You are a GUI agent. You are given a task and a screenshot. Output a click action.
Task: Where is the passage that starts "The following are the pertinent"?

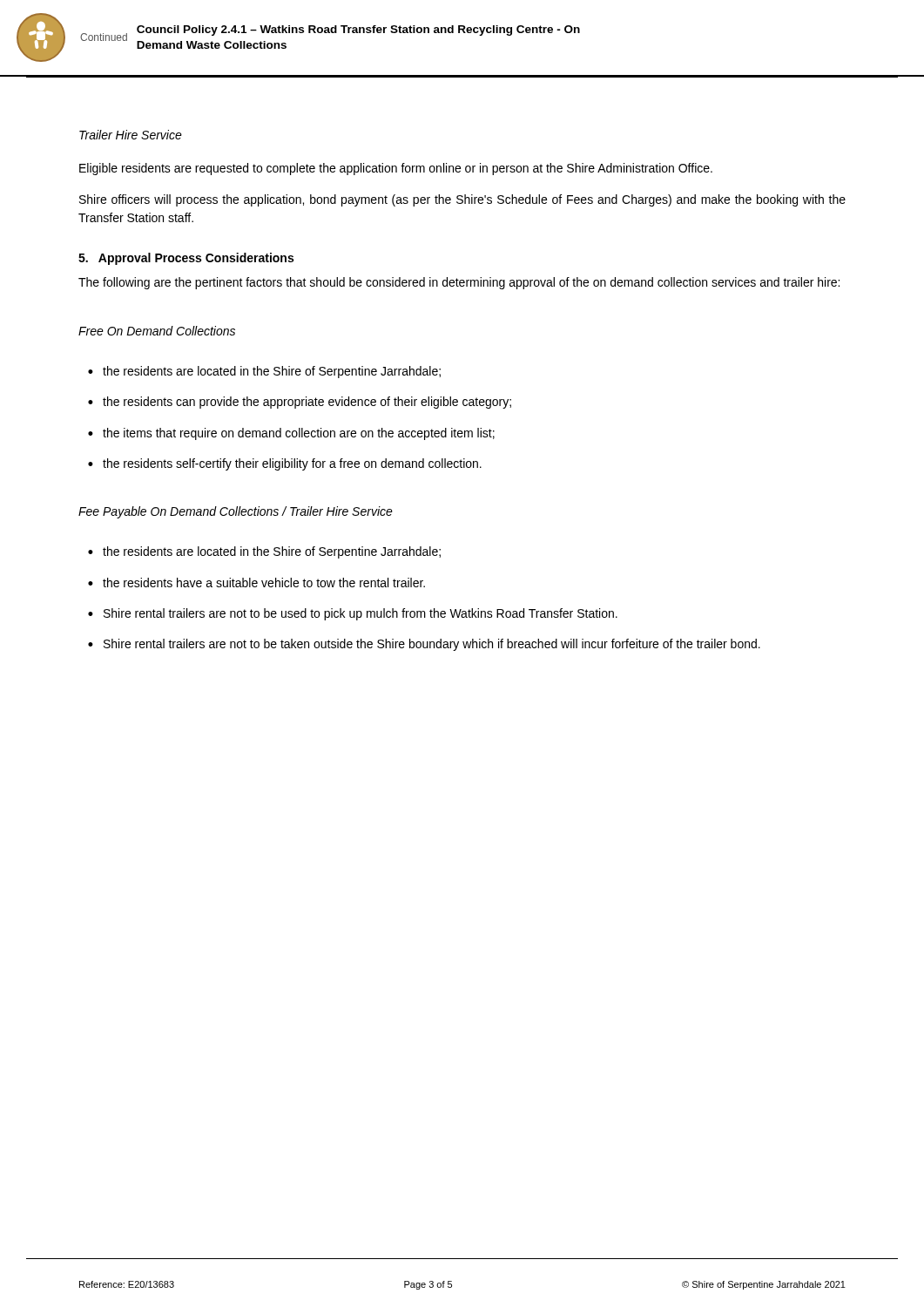tap(460, 282)
